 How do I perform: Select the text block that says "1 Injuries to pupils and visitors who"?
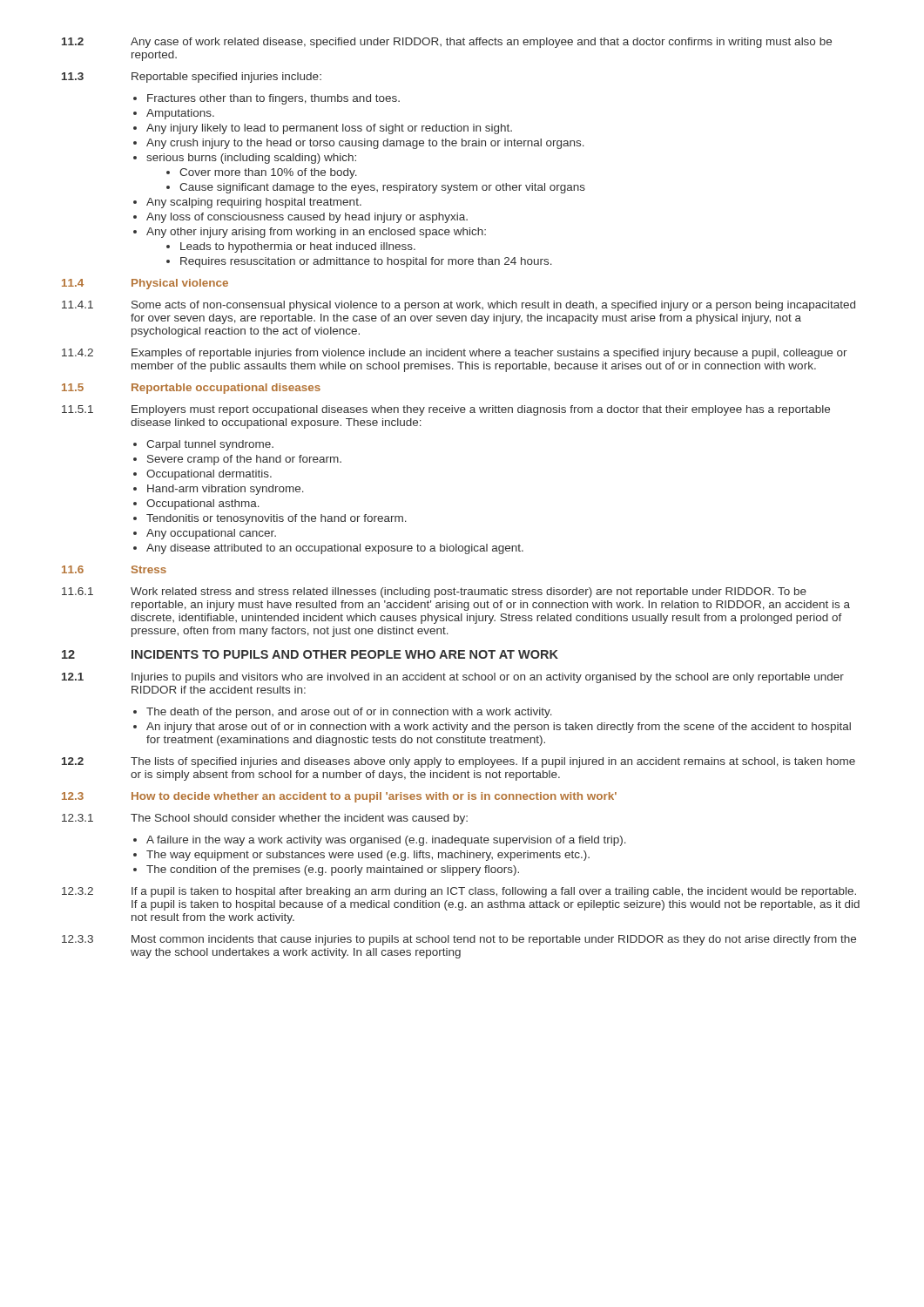(x=462, y=683)
